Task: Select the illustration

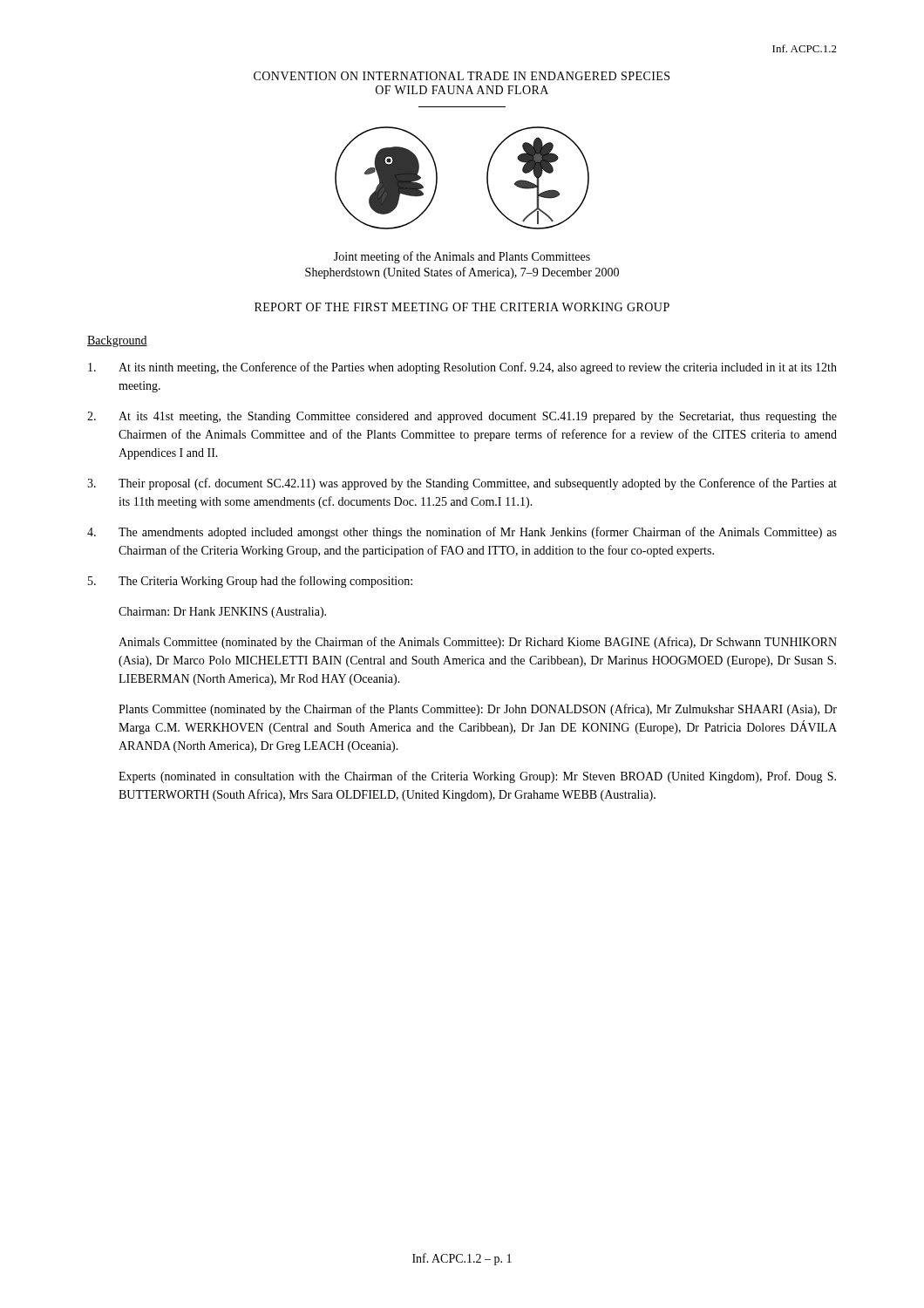Action: pyautogui.click(x=462, y=178)
